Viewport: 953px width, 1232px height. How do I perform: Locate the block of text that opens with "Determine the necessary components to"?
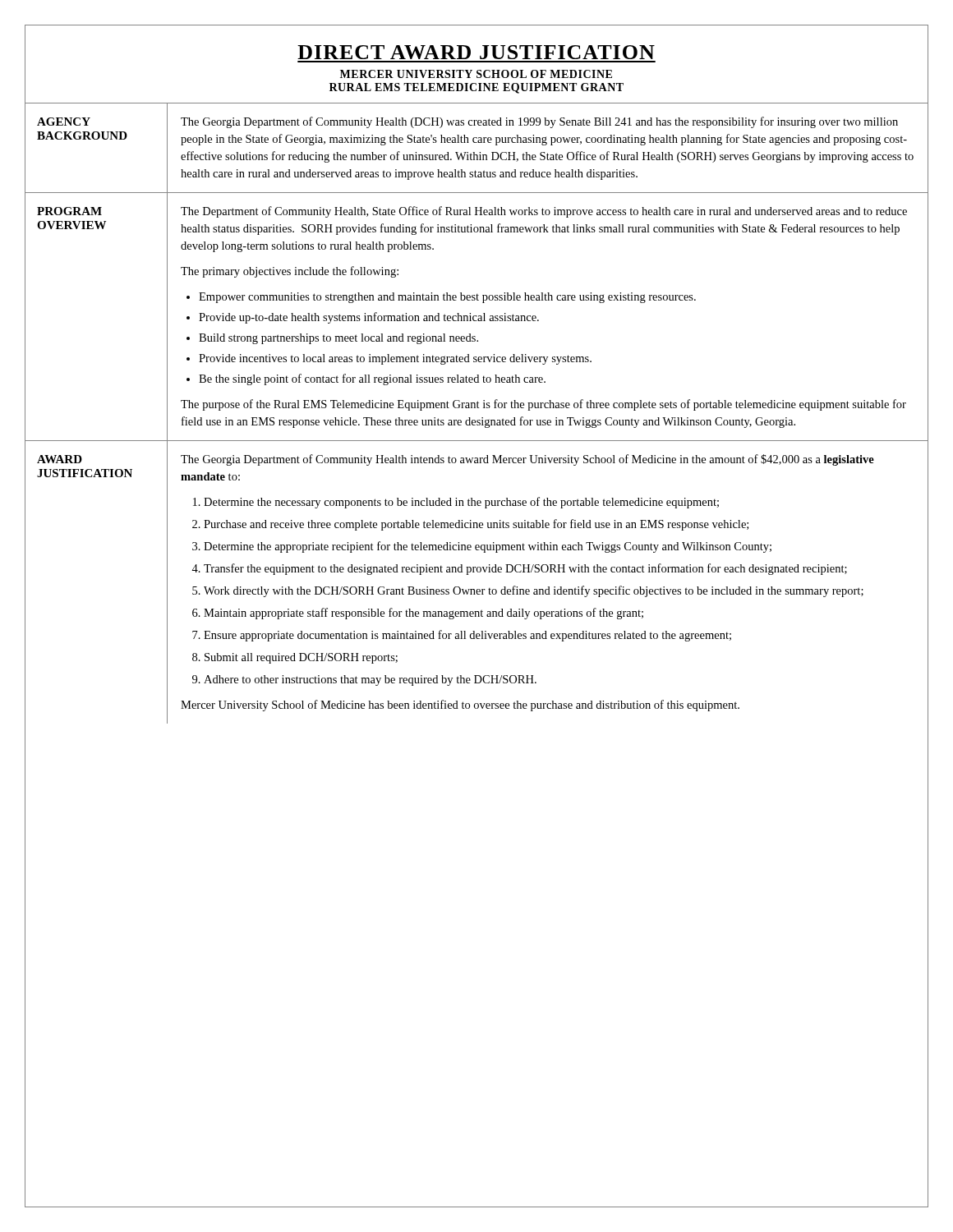pyautogui.click(x=462, y=502)
